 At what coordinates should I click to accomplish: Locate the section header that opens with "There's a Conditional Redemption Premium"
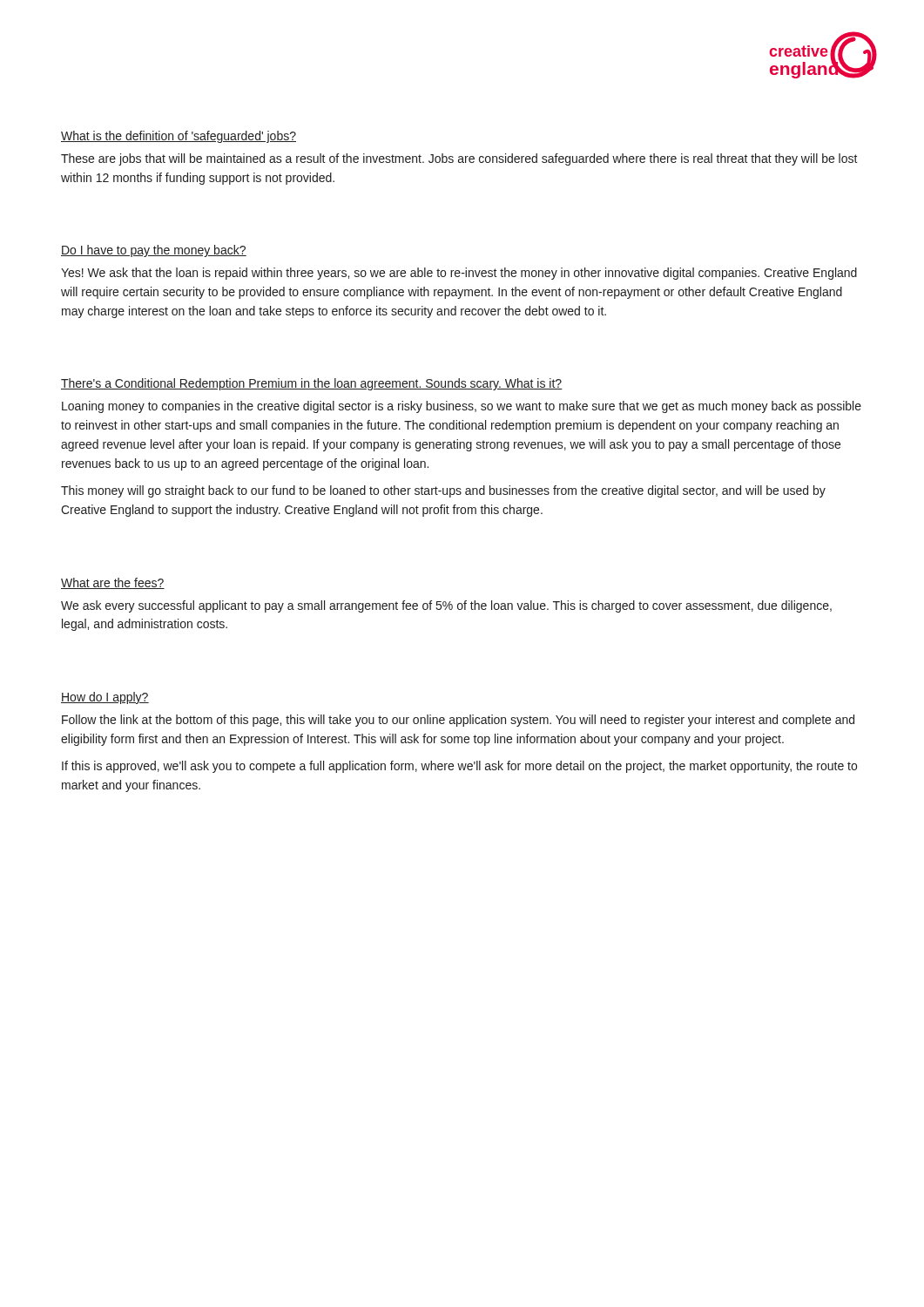pos(311,384)
